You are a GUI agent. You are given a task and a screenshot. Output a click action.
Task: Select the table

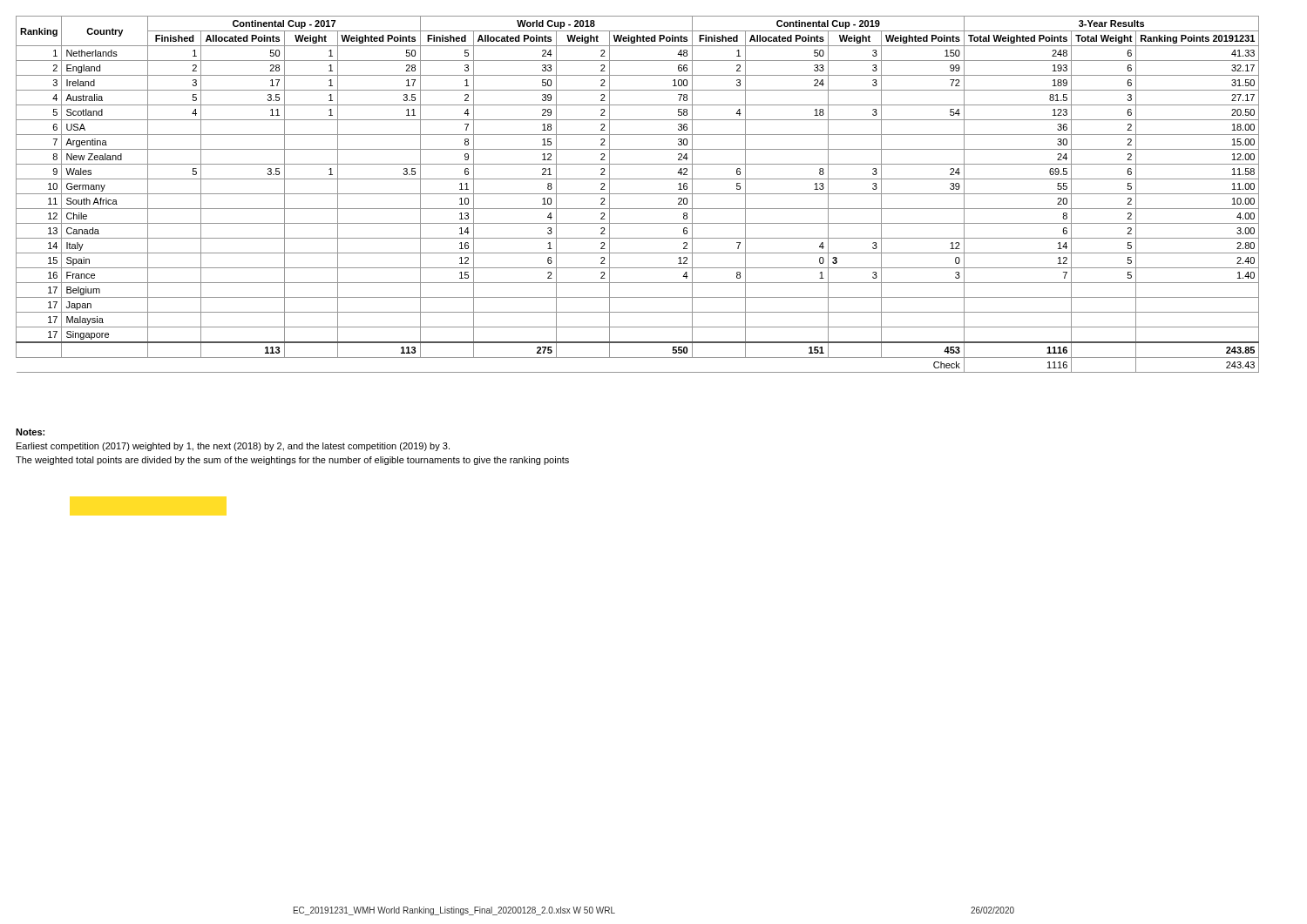click(x=638, y=194)
